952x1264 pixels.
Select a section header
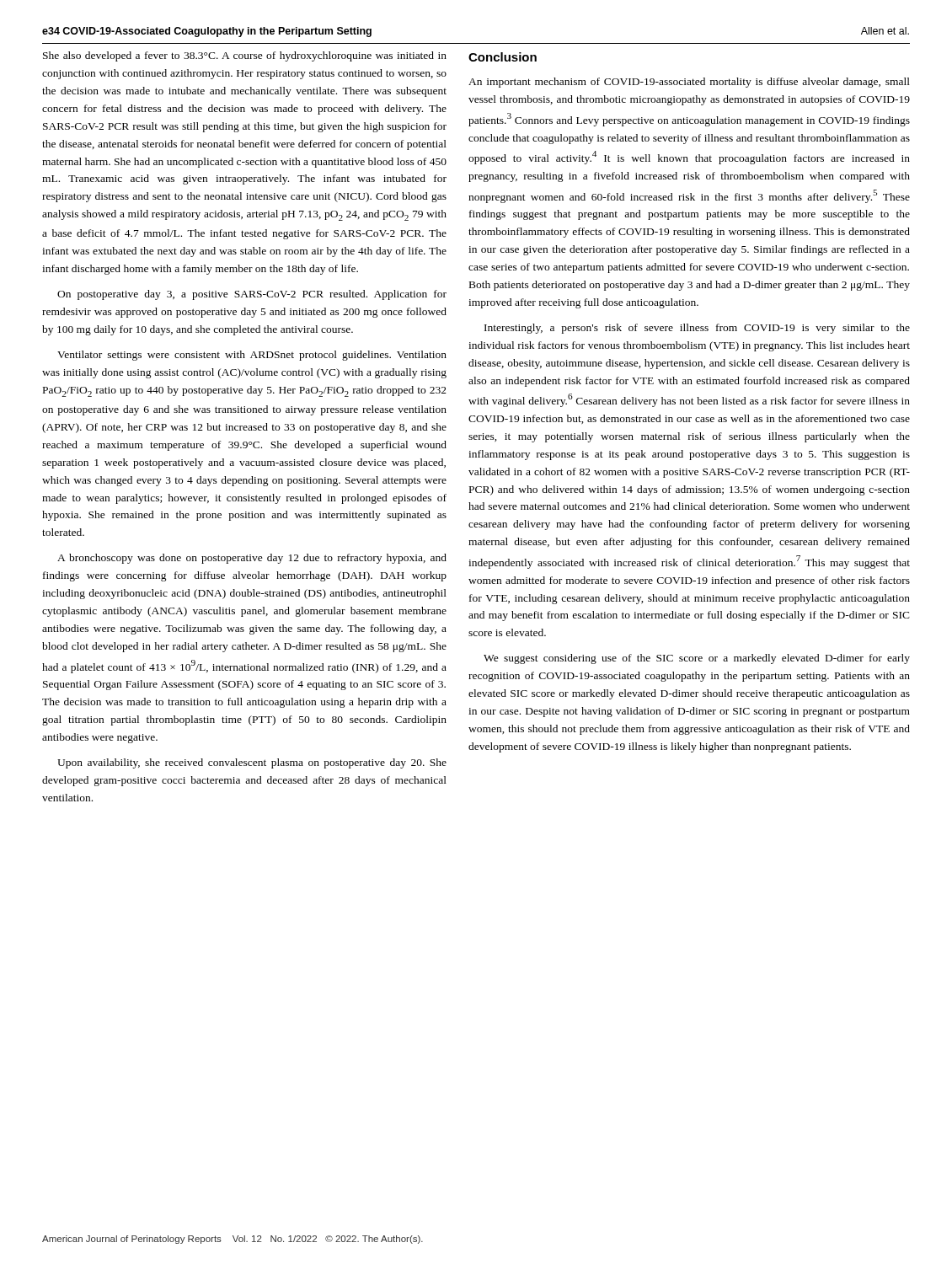(503, 57)
